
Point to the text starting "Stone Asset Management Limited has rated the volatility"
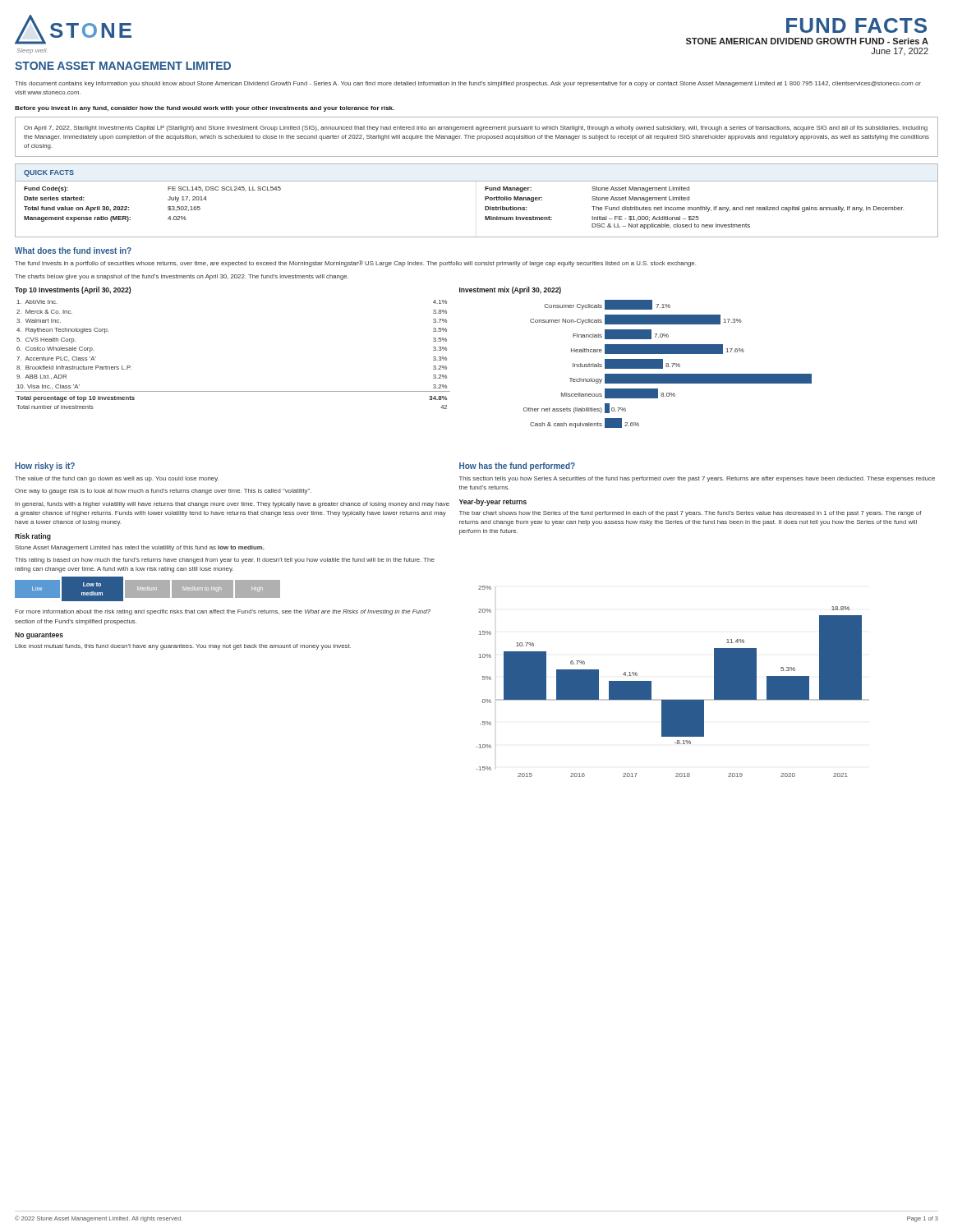(140, 547)
